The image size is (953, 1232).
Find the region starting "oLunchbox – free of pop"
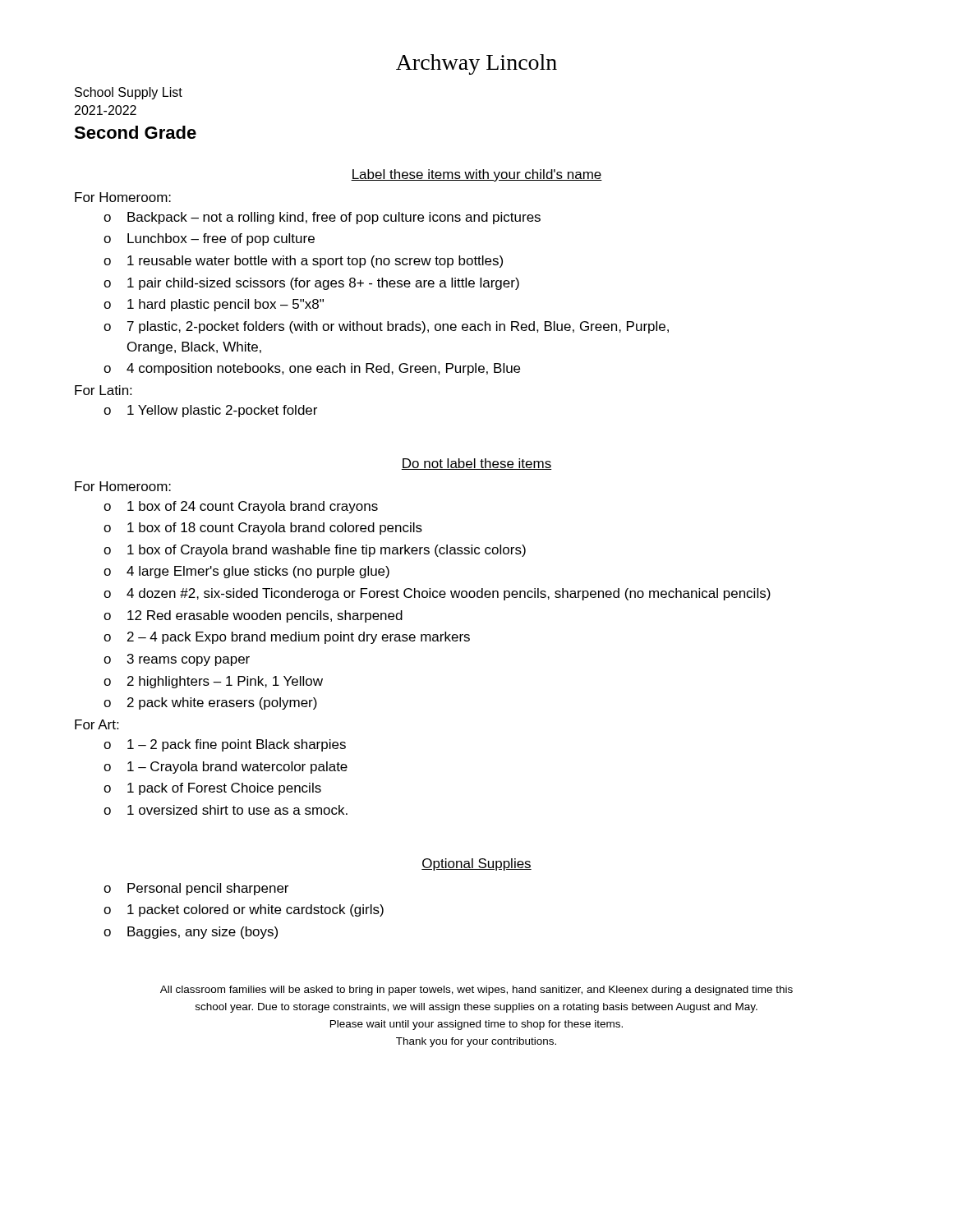tap(209, 239)
